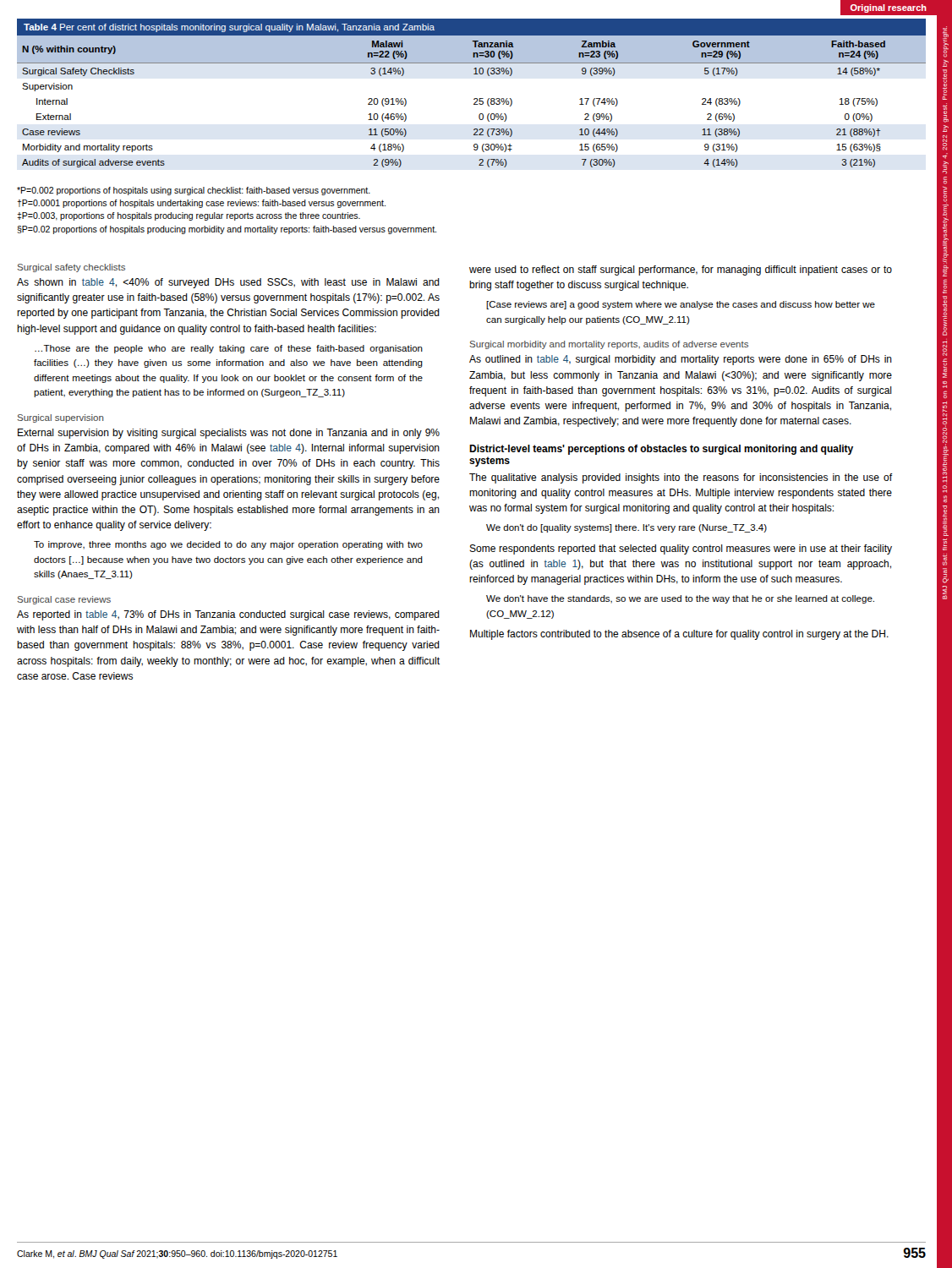This screenshot has height=1268, width=952.
Task: Find the block on this page that starts "We don't do [quality"
Action: click(627, 528)
